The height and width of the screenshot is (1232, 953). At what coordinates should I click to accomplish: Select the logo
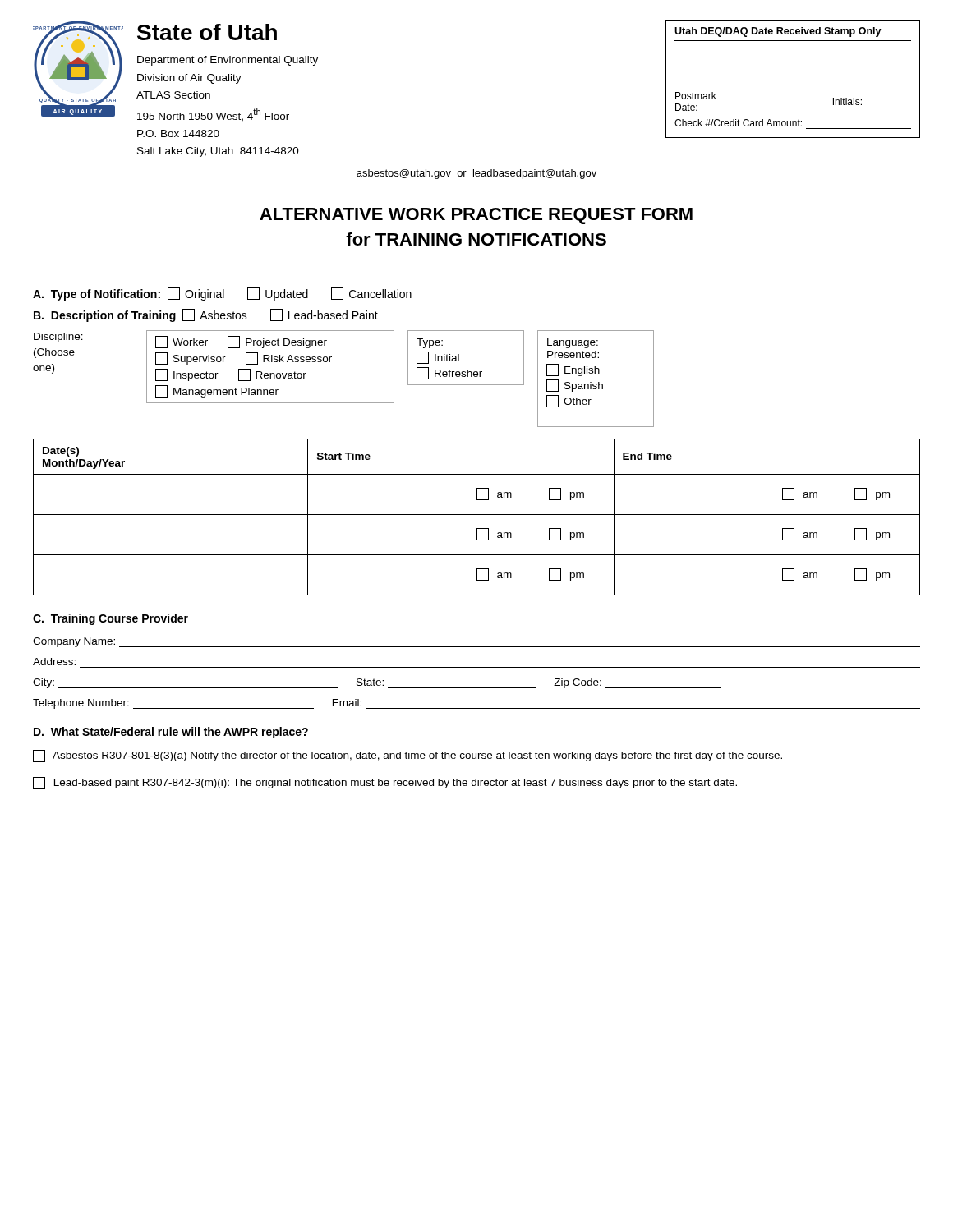click(x=78, y=65)
